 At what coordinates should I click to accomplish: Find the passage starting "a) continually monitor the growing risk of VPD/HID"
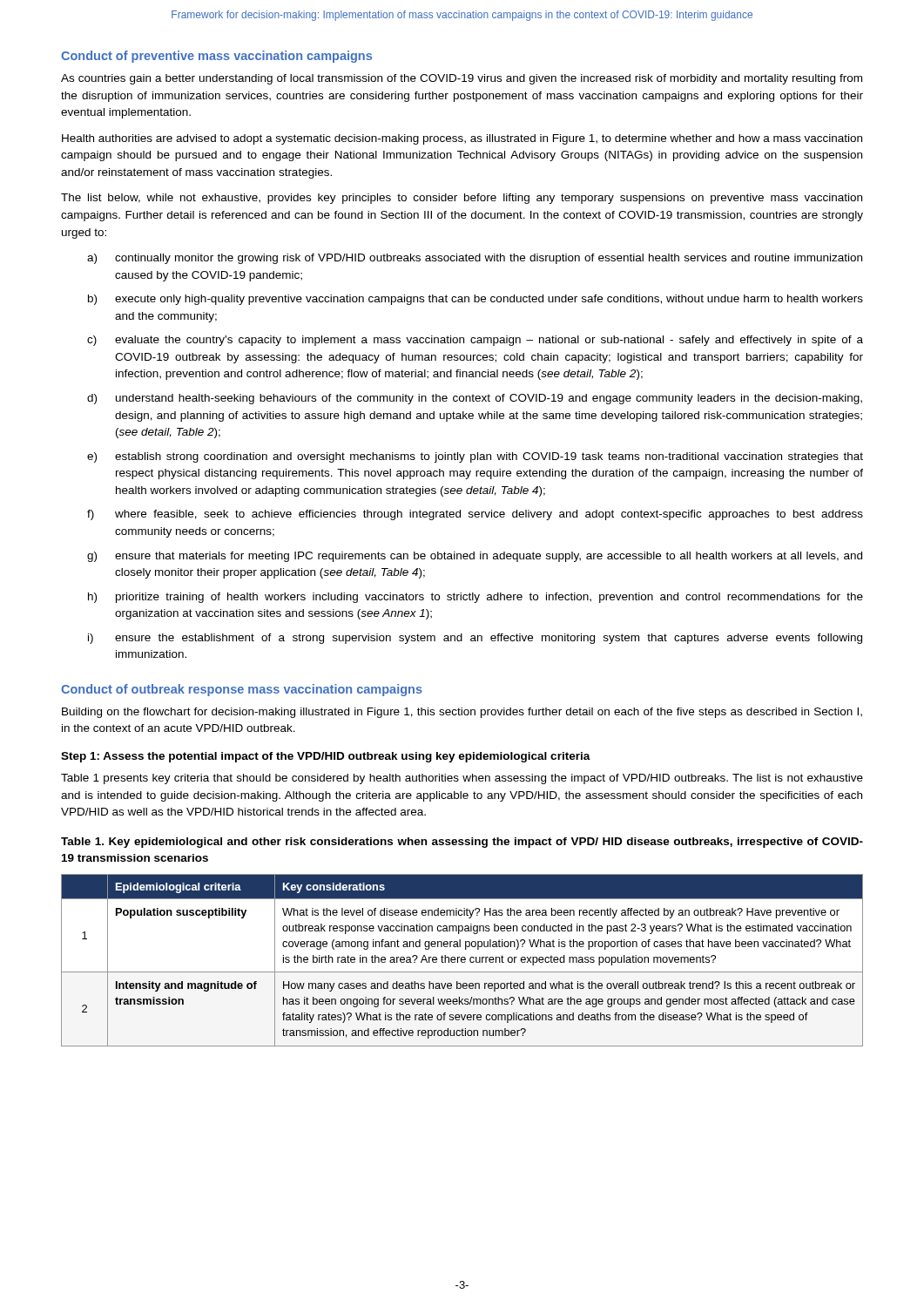tap(462, 266)
